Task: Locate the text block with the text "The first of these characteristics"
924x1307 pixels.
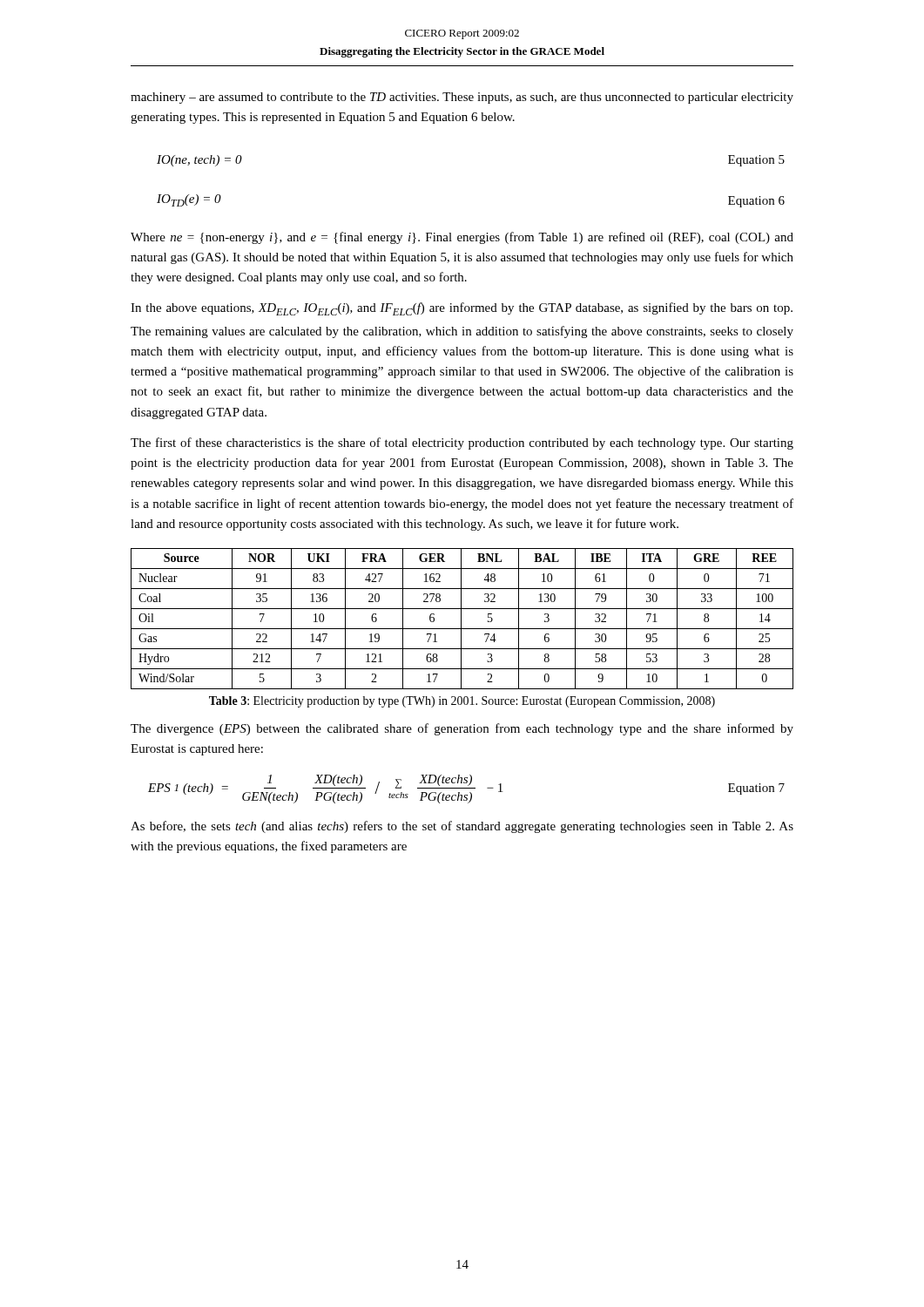Action: 462,483
